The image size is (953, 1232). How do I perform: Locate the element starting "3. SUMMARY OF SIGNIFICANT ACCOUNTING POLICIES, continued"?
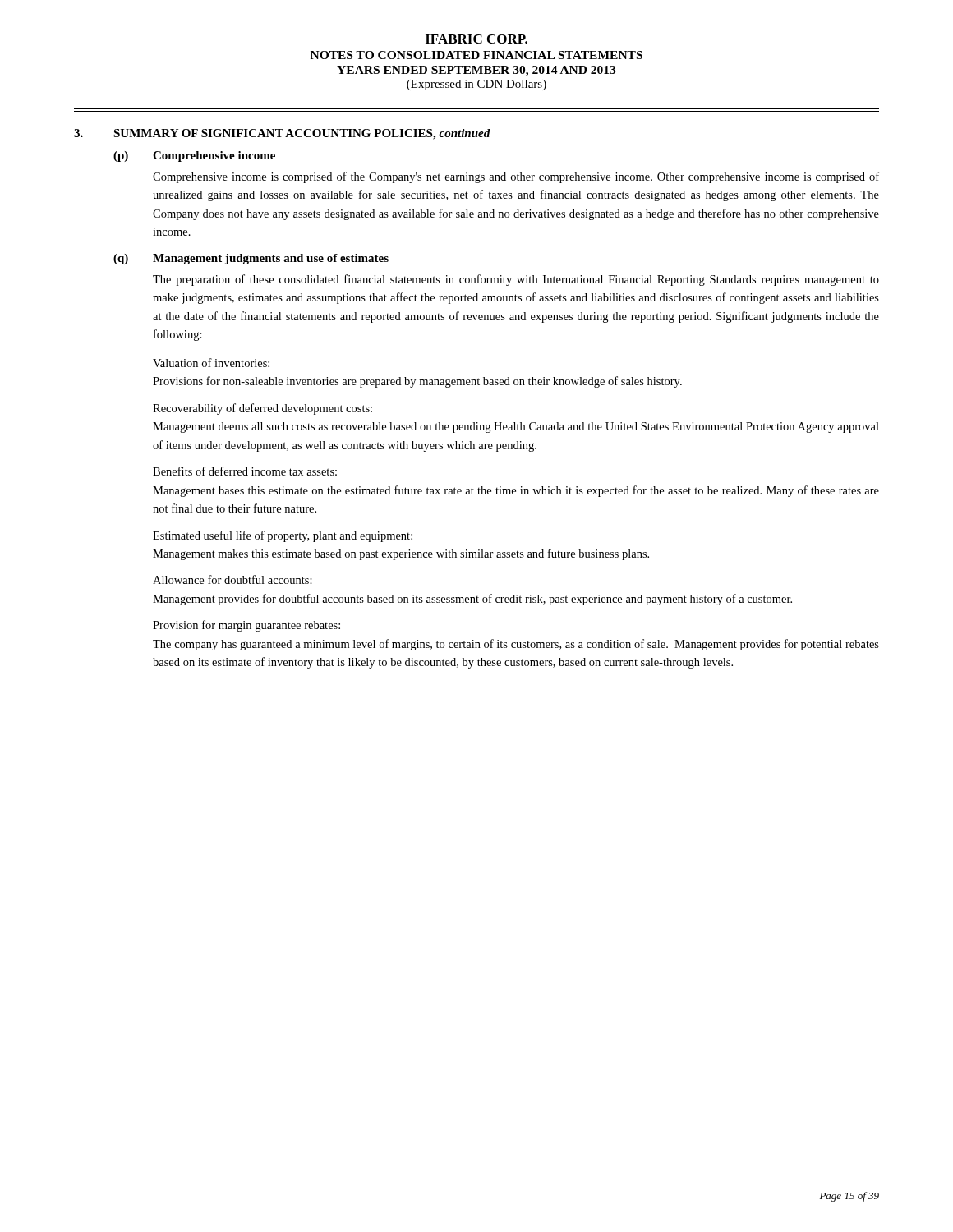tap(282, 133)
